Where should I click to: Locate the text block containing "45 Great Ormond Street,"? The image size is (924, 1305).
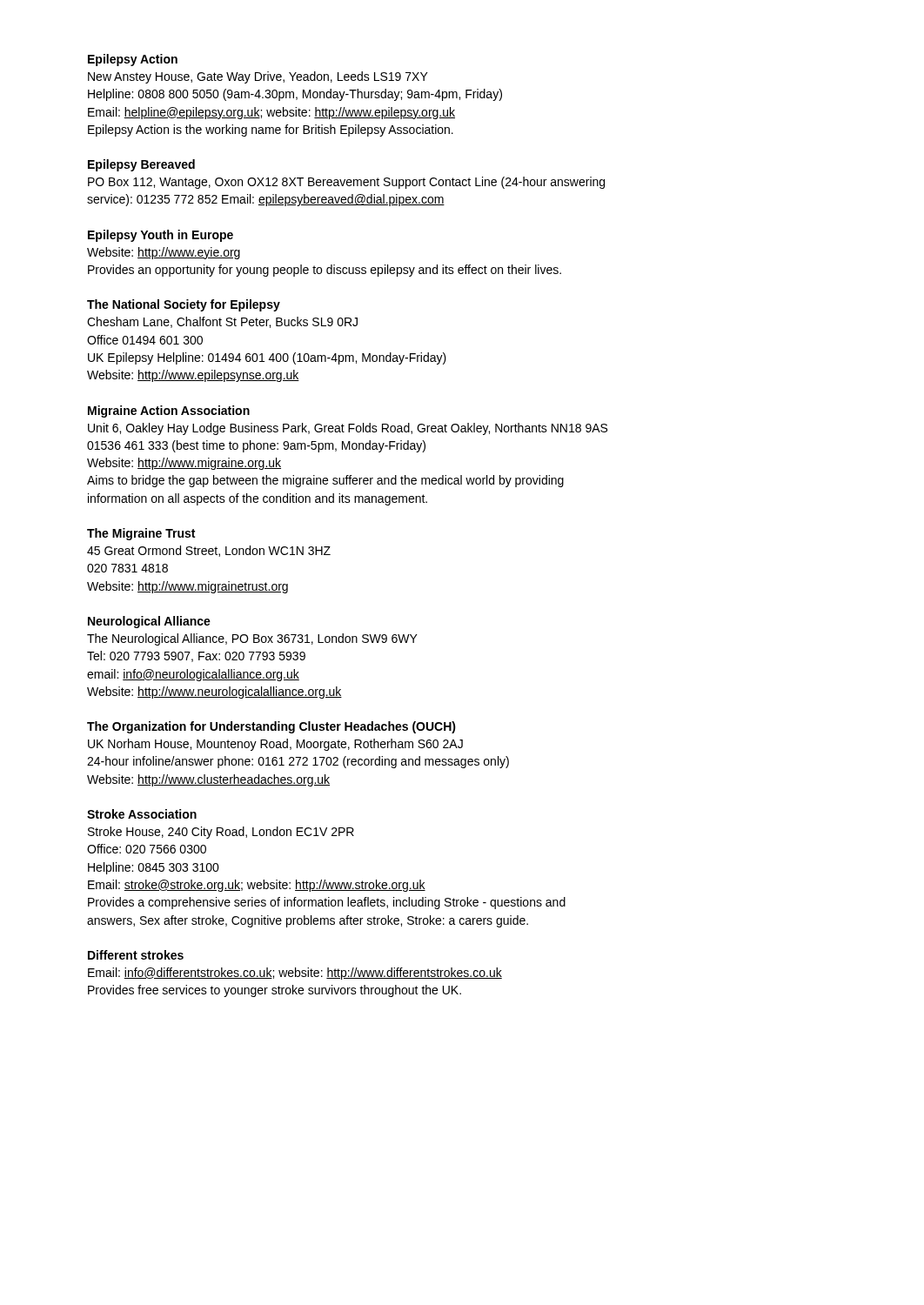[x=209, y=551]
